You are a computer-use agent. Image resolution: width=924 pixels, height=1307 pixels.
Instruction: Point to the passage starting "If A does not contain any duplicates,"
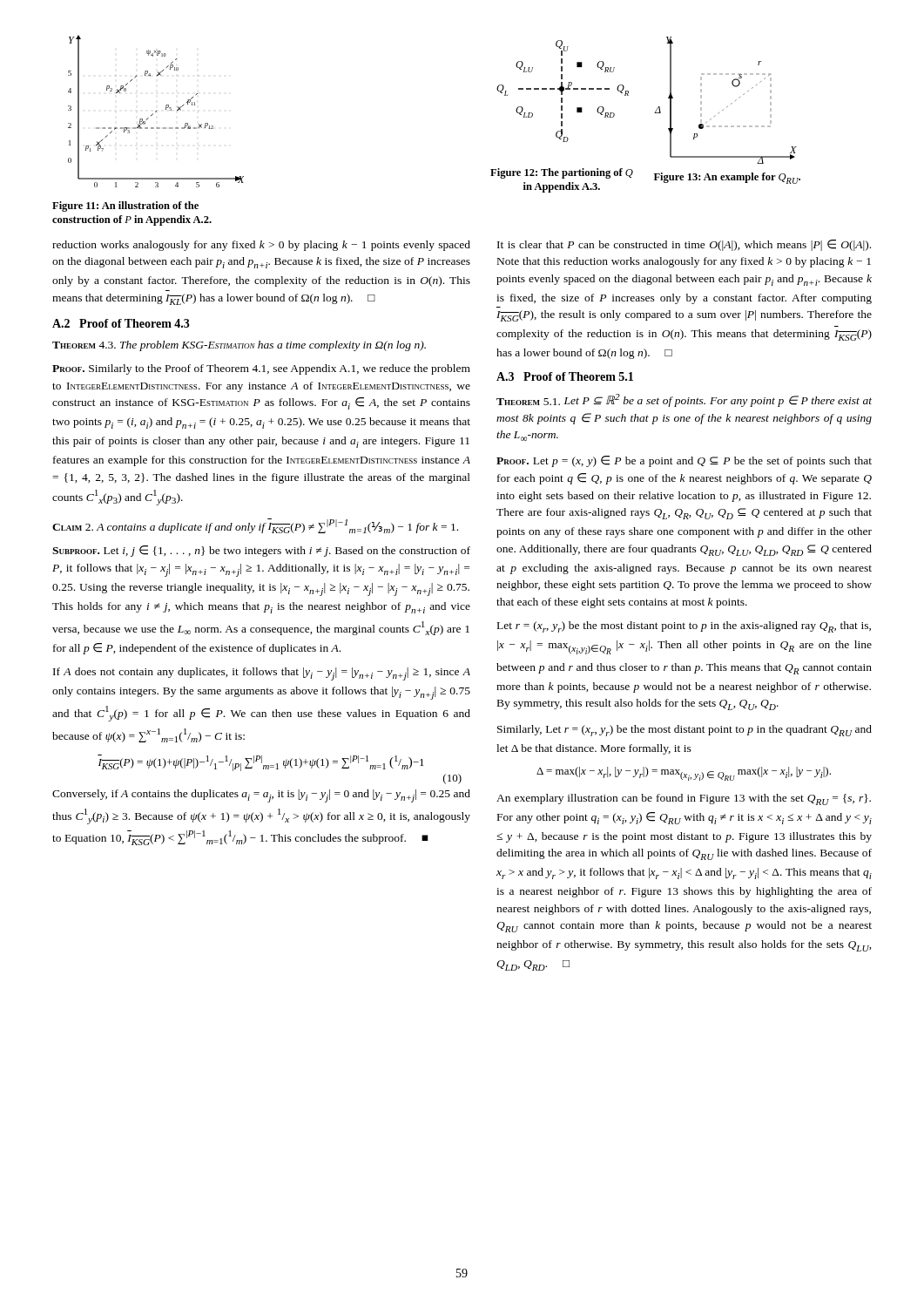261,704
